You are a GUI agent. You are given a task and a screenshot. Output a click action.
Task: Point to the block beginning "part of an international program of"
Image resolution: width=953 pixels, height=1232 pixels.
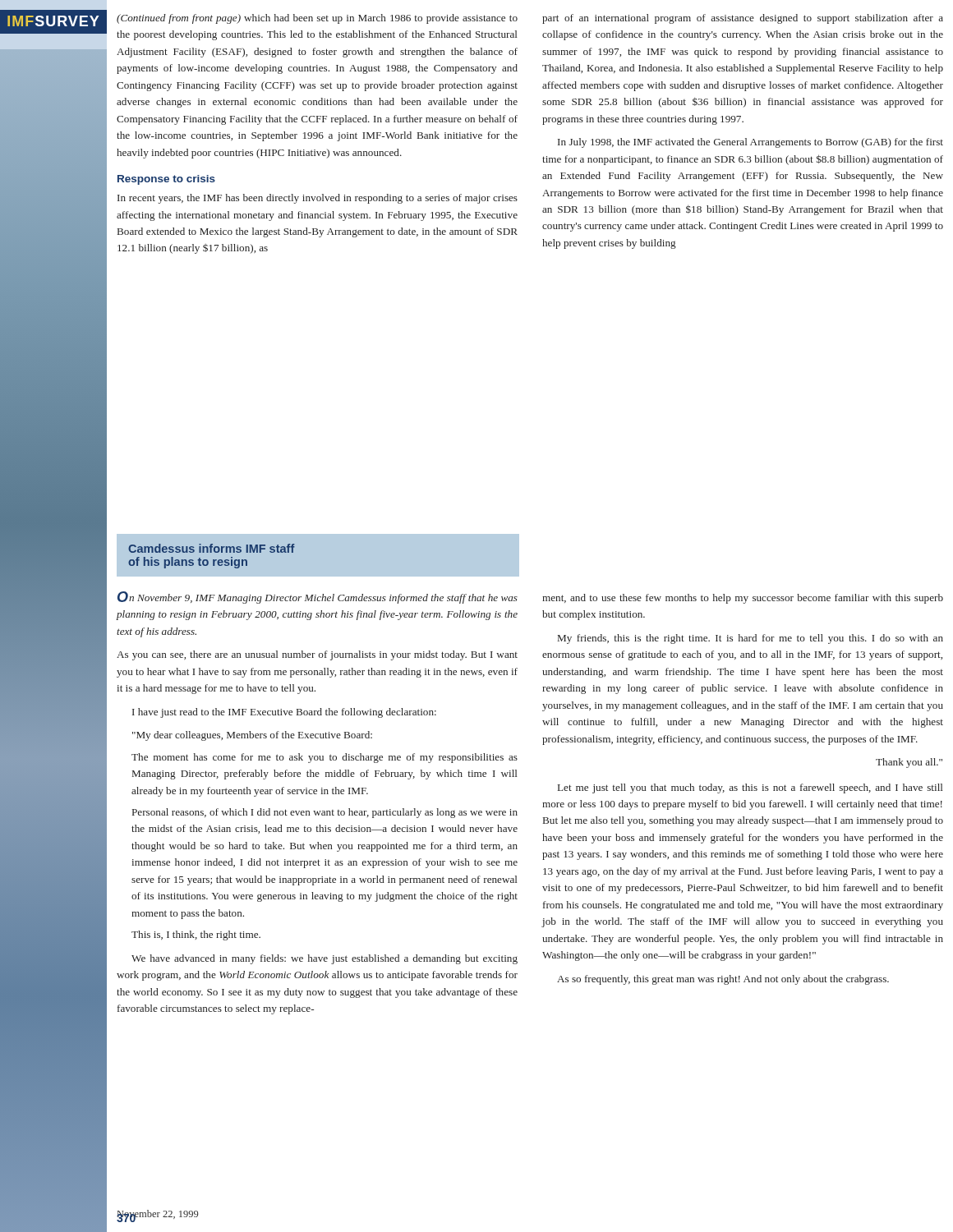(x=743, y=131)
